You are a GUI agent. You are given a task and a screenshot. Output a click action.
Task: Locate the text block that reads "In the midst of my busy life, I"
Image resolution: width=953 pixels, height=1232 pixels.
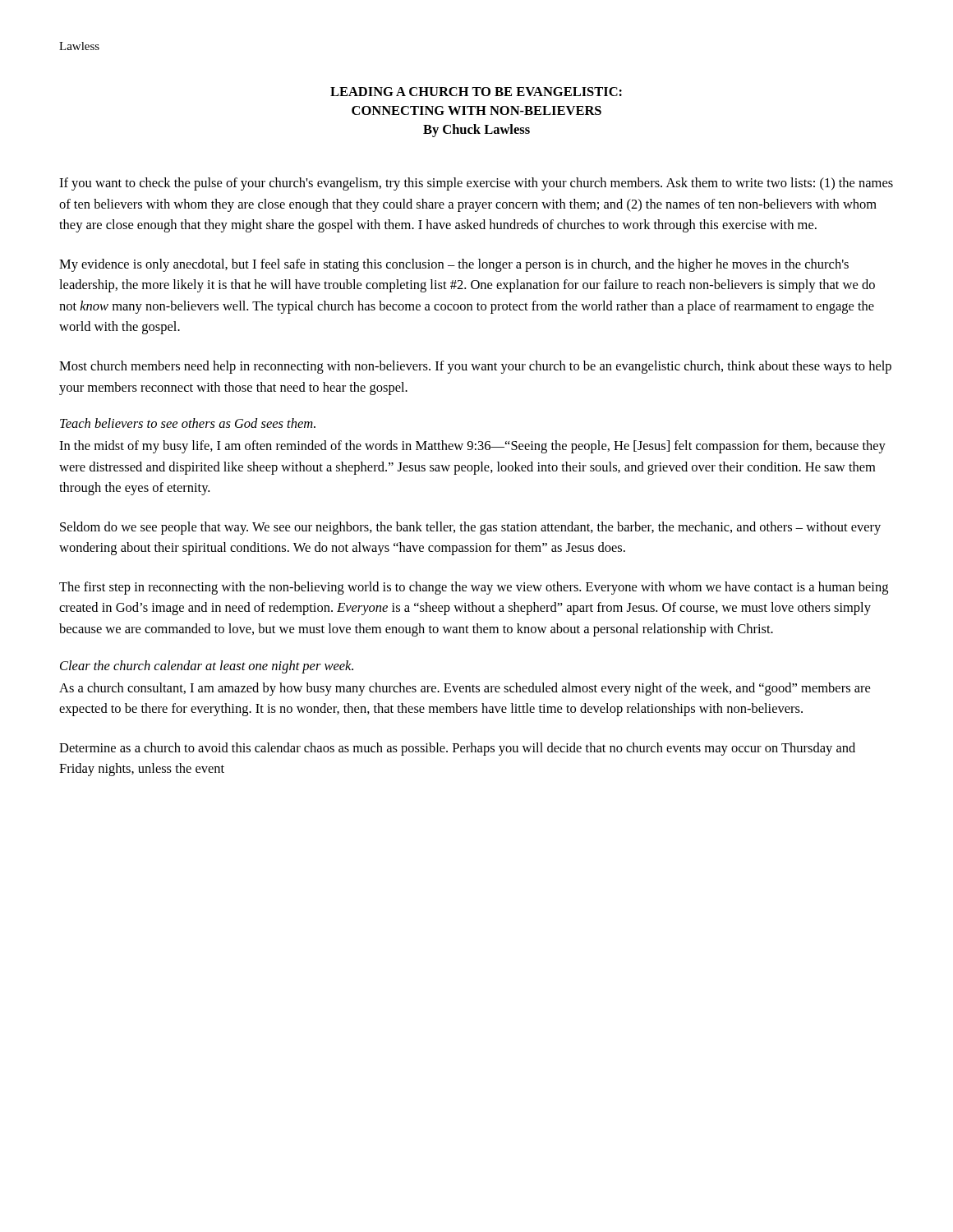472,467
